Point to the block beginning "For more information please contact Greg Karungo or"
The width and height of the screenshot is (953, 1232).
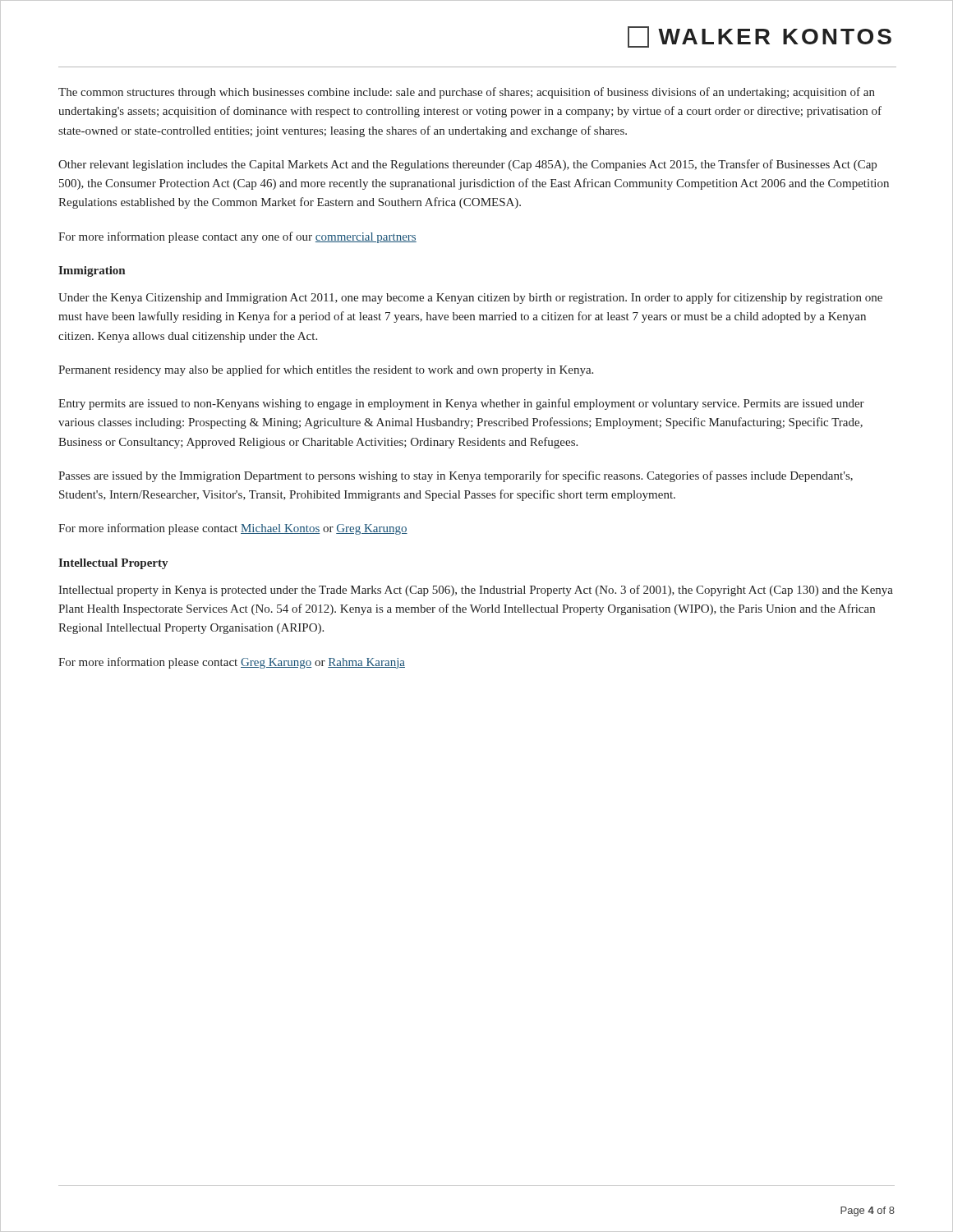[232, 663]
